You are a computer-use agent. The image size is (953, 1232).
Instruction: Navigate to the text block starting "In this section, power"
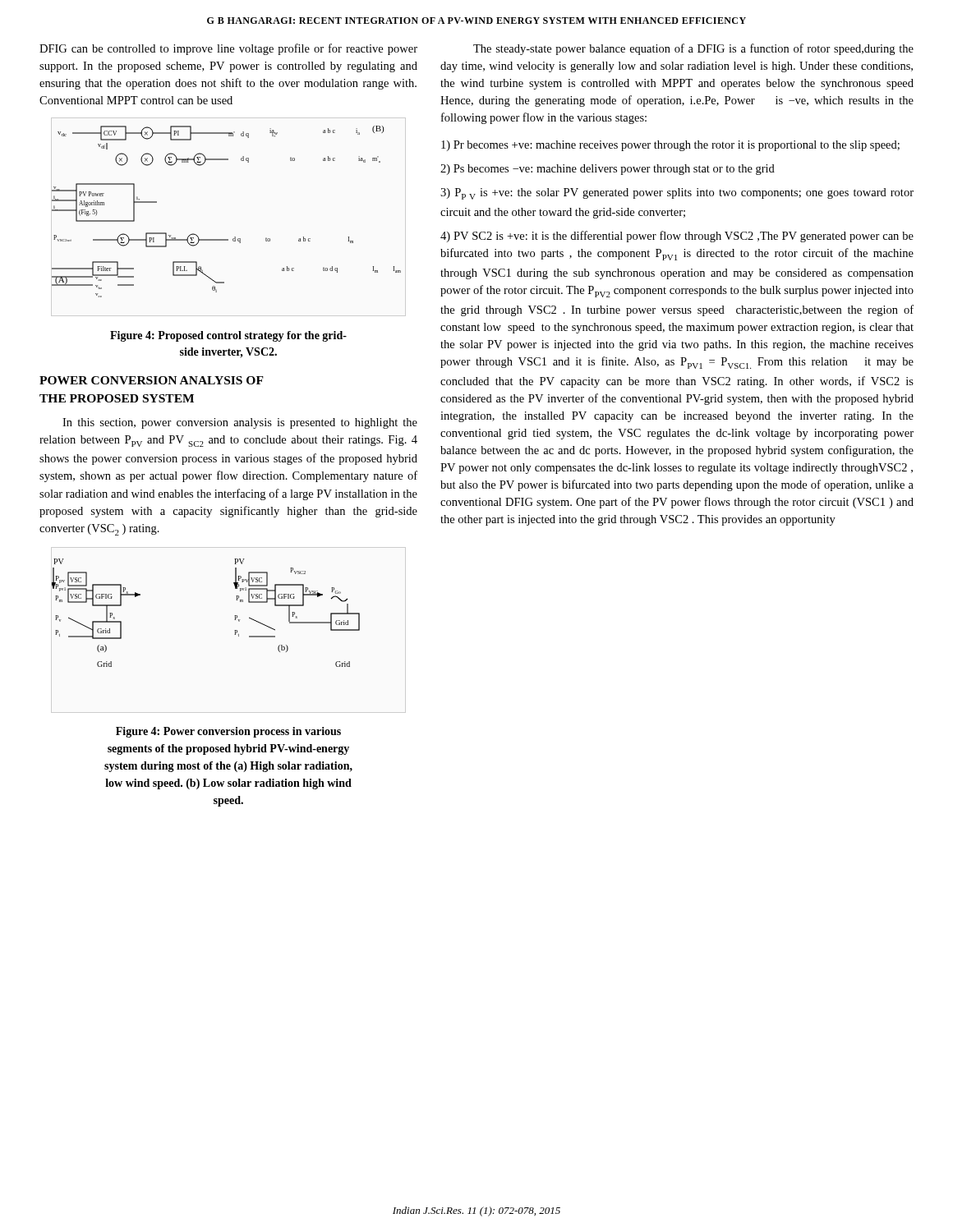click(228, 476)
